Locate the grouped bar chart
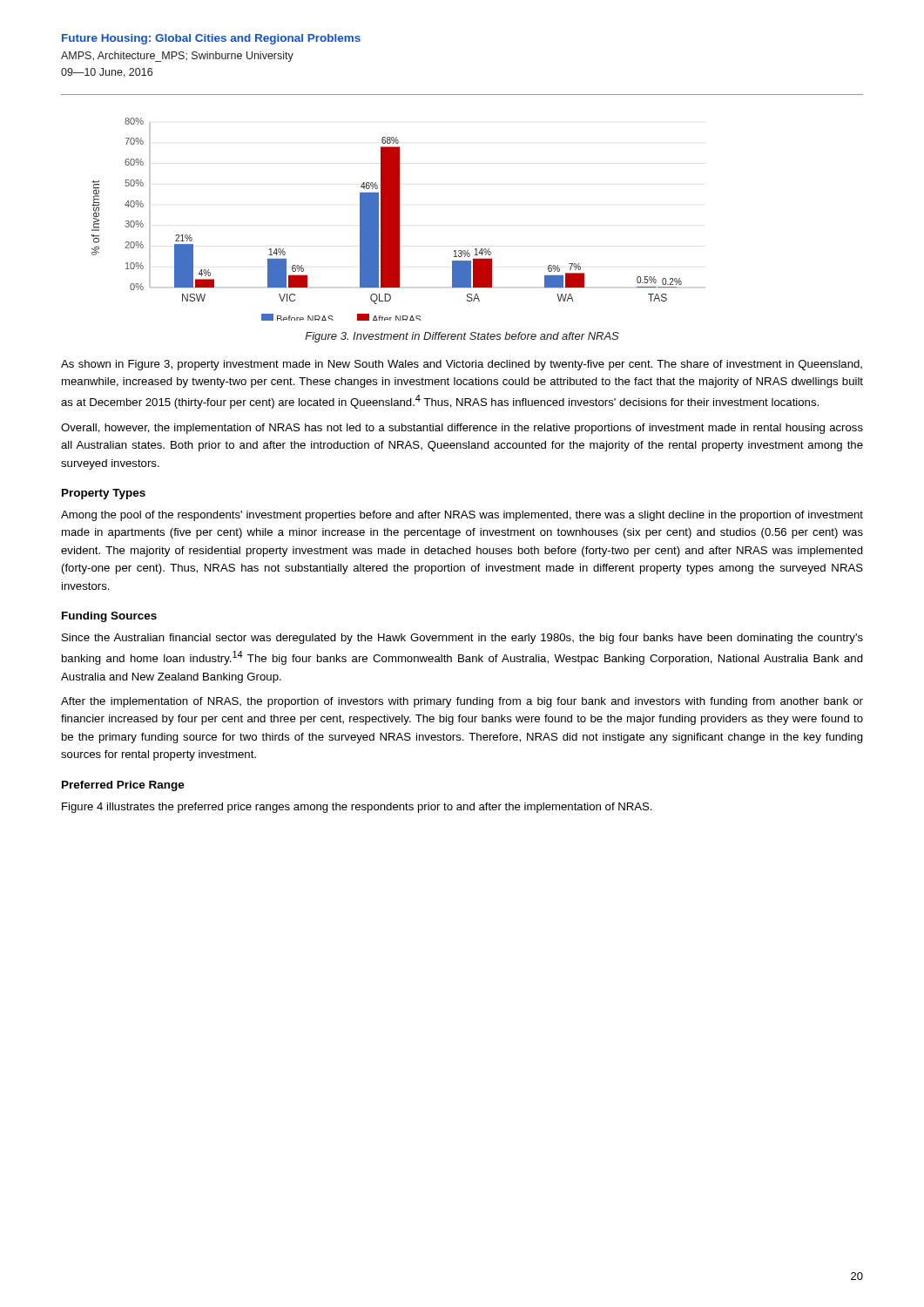Viewport: 924px width, 1307px height. 418,214
